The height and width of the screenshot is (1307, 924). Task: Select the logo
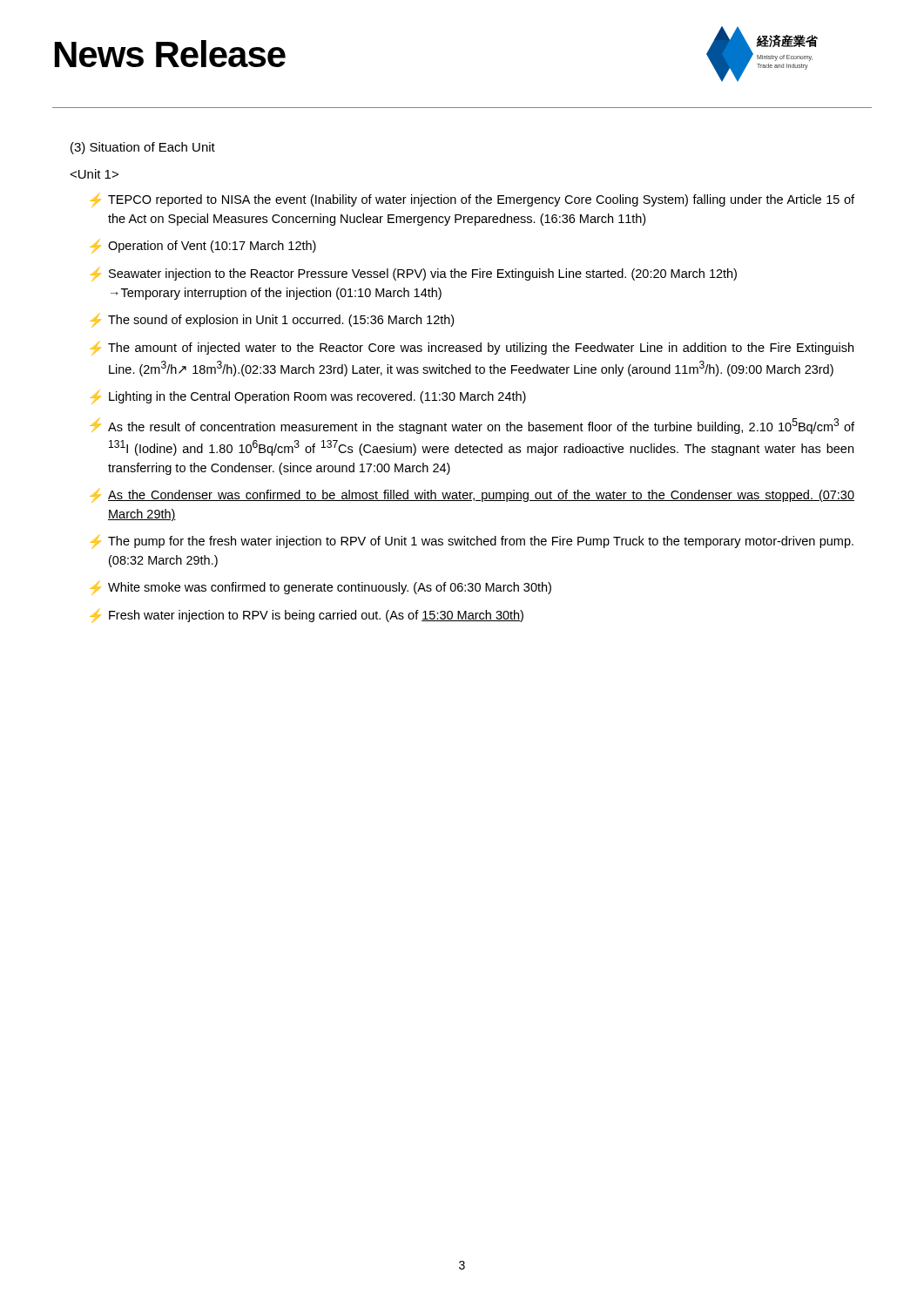tap(789, 54)
